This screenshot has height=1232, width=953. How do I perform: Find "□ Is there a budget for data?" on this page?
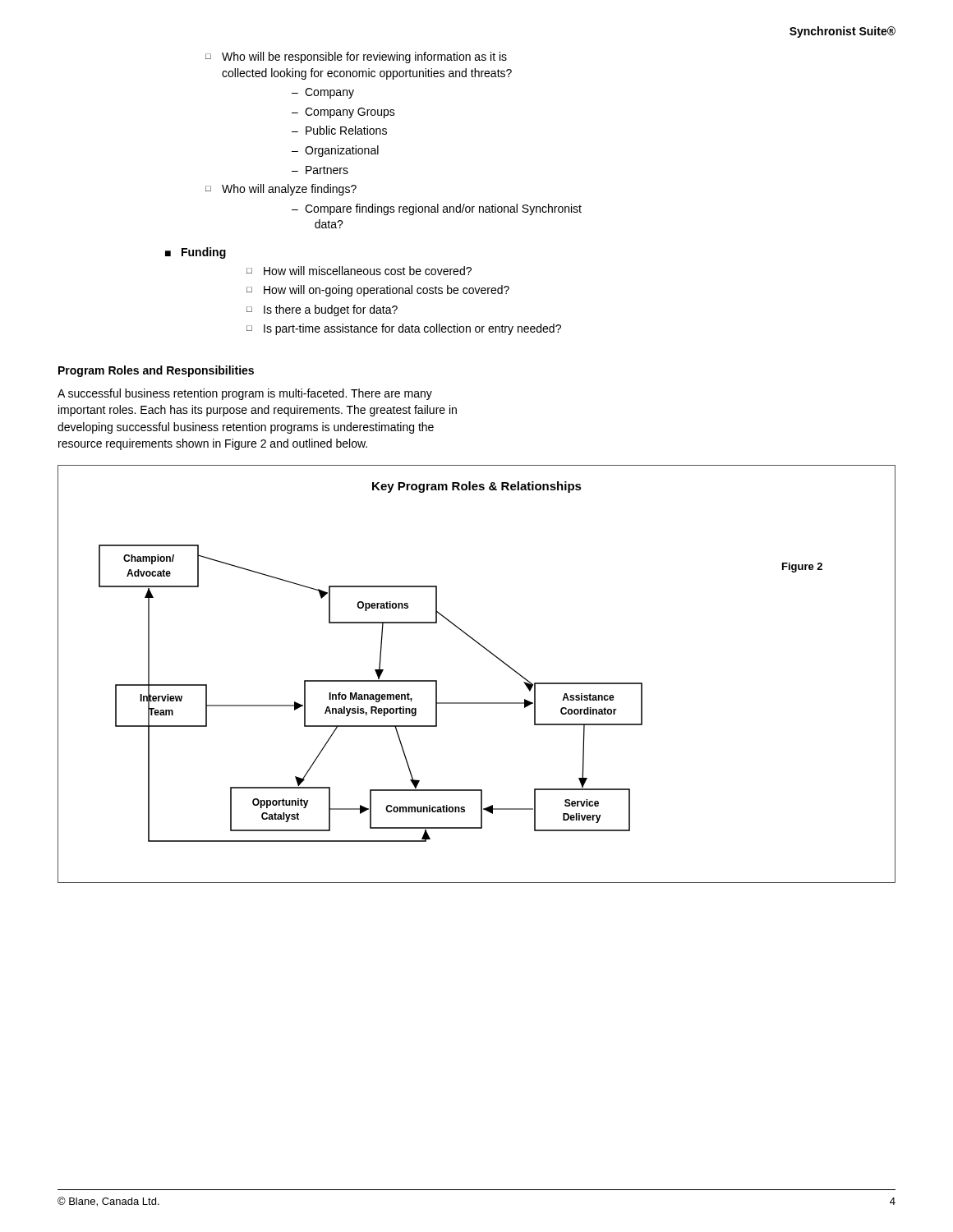point(322,310)
